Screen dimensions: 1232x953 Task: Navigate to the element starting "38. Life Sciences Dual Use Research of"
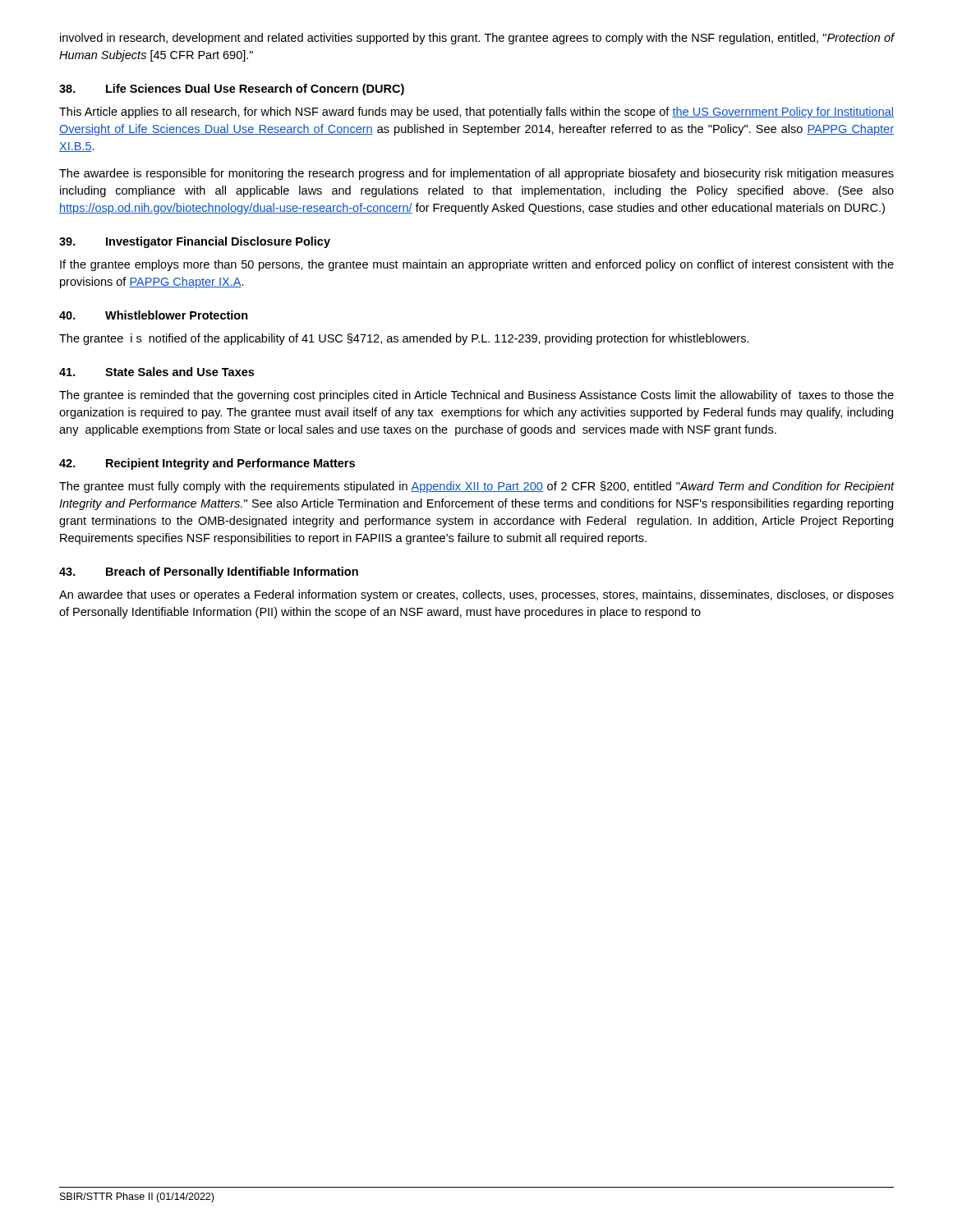[232, 89]
